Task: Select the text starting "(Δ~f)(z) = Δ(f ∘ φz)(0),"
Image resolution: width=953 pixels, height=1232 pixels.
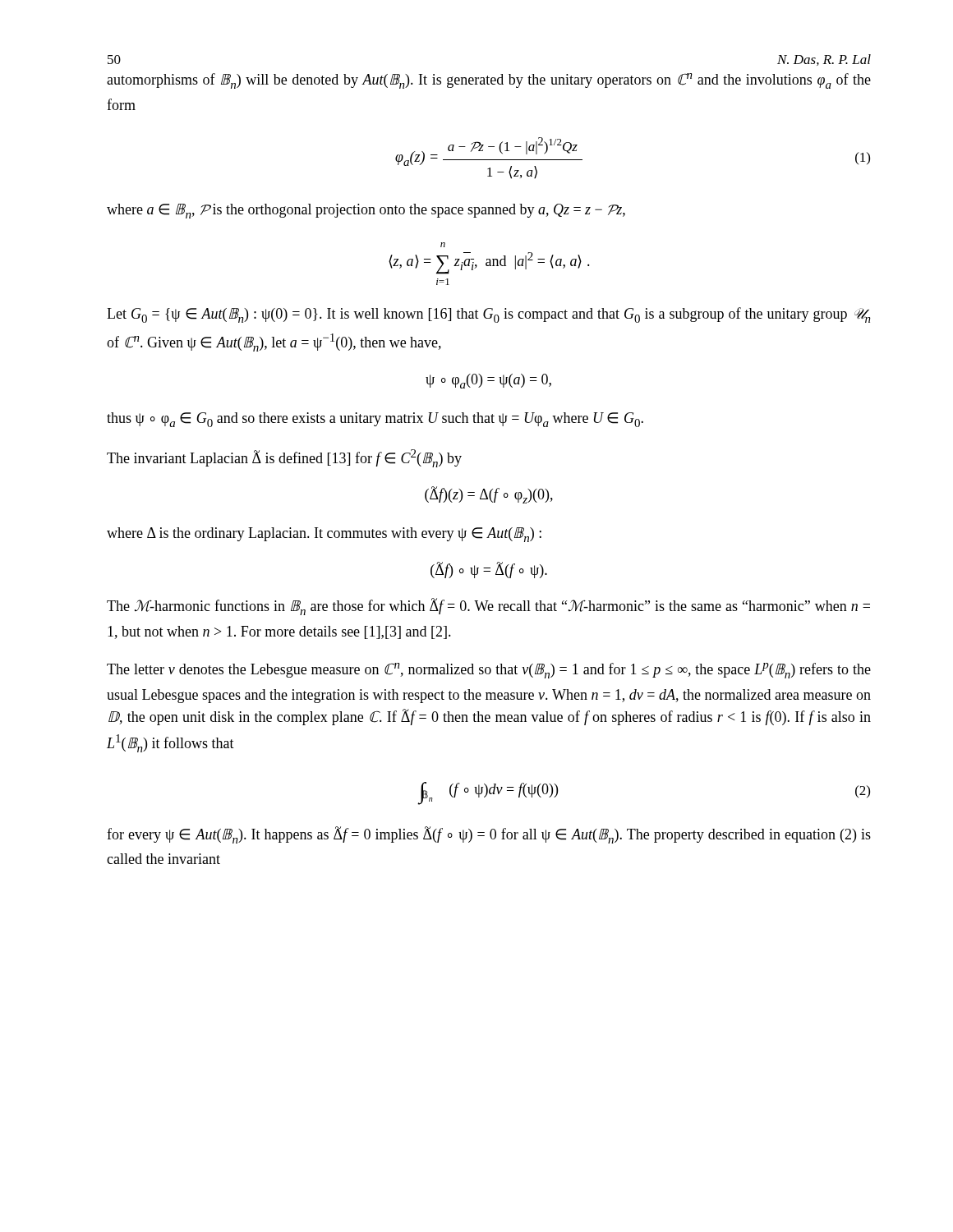Action: 489,497
